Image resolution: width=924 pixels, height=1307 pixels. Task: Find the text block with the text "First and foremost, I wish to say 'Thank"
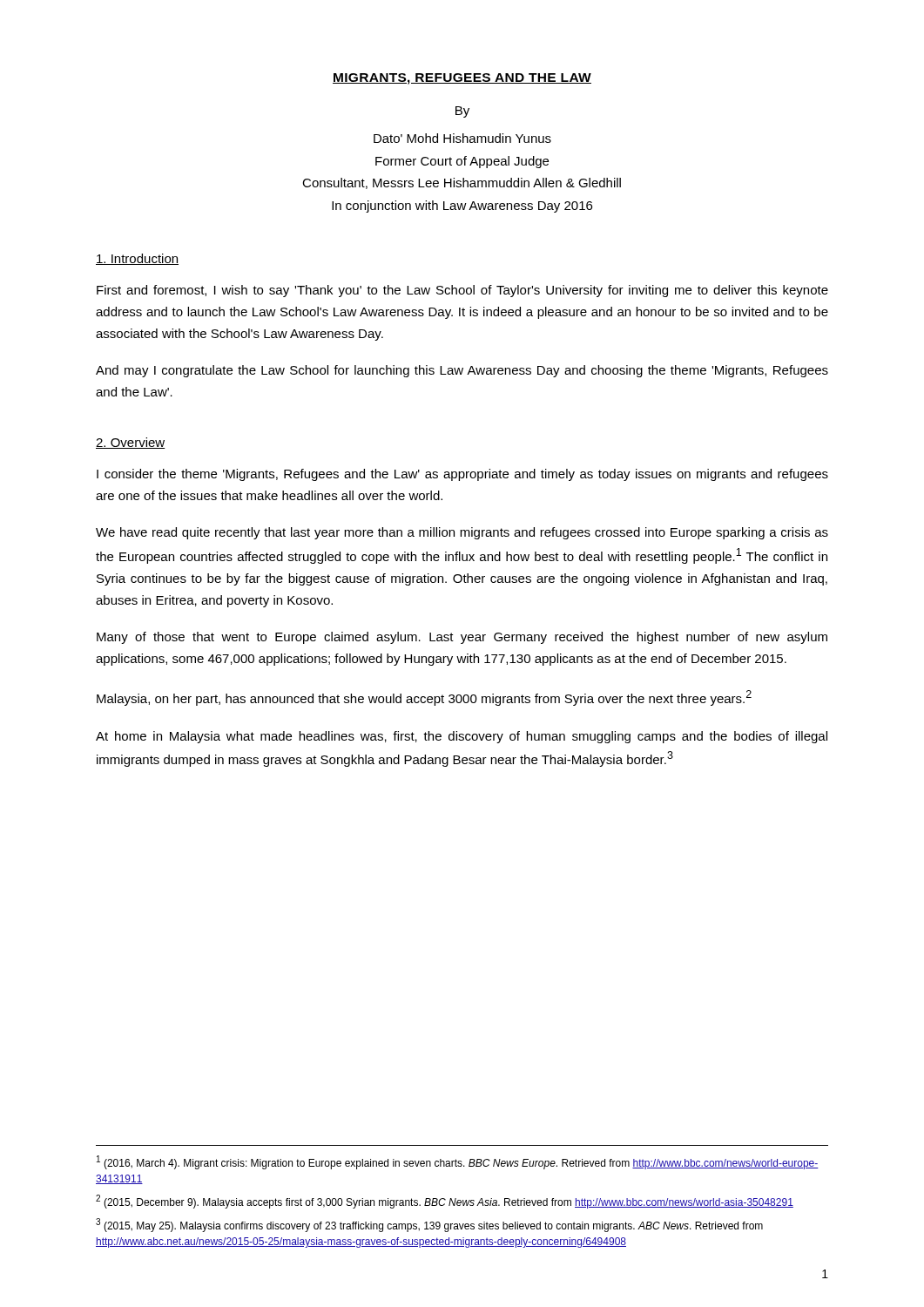pyautogui.click(x=462, y=311)
